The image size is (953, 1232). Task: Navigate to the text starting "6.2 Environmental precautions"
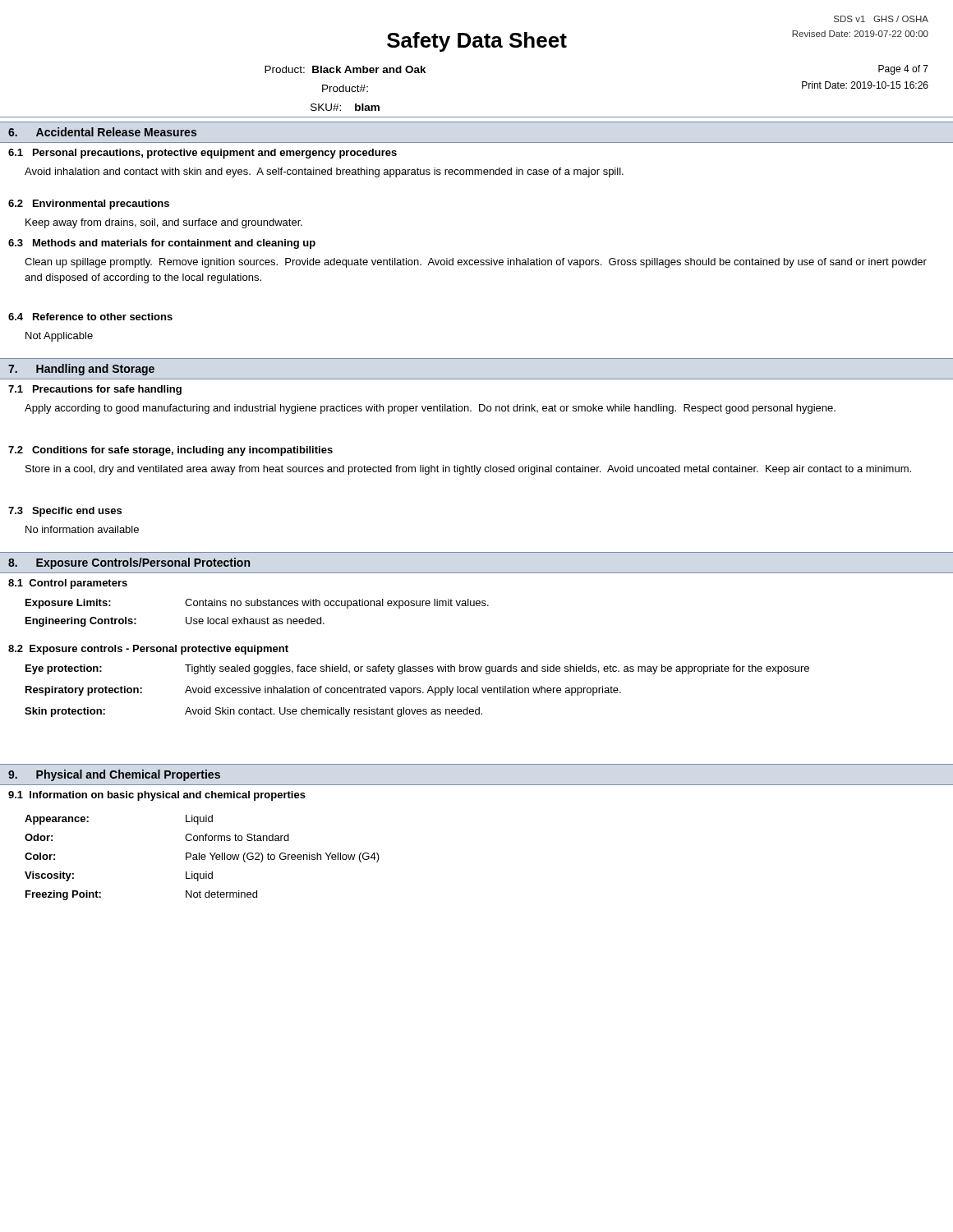pos(89,203)
